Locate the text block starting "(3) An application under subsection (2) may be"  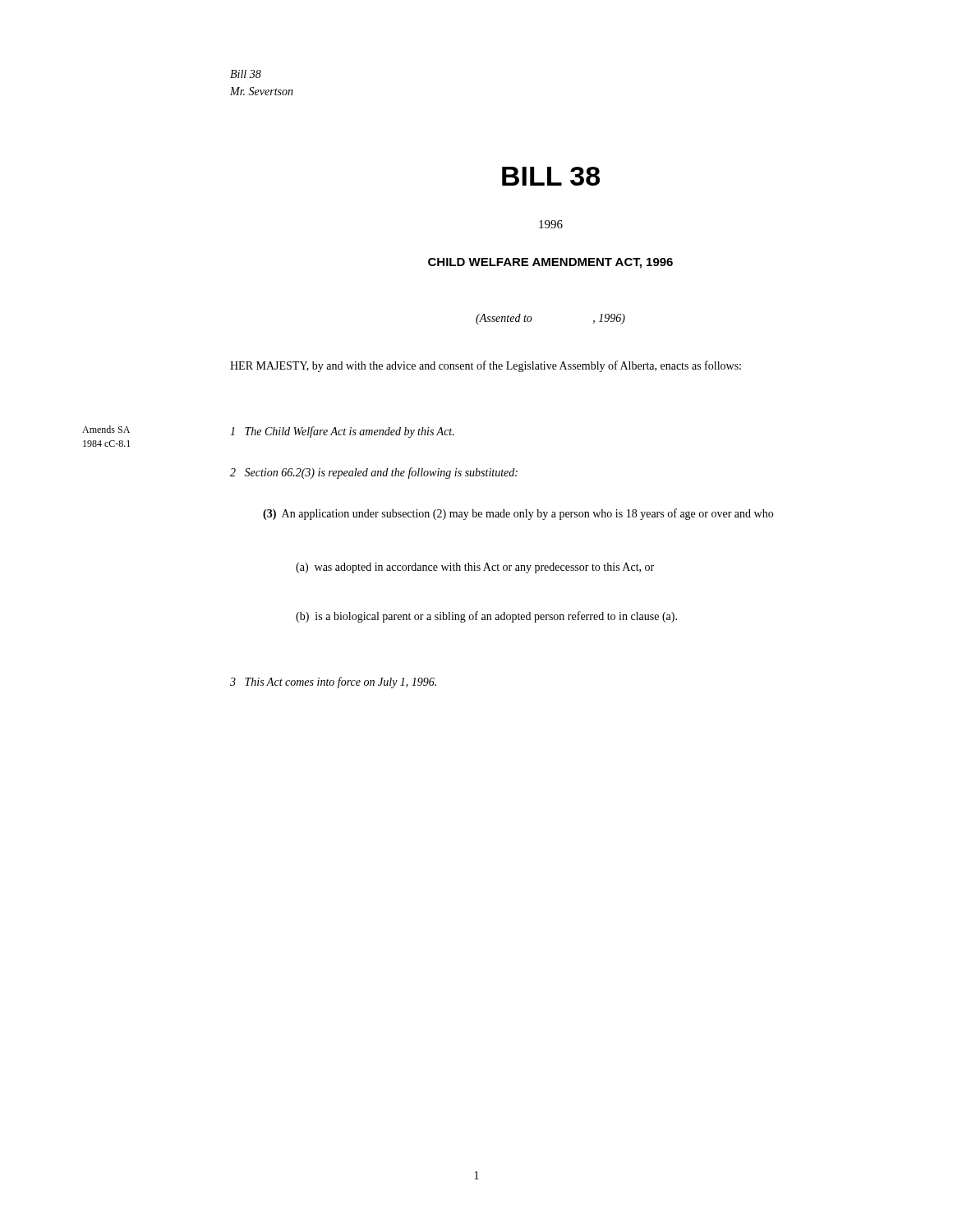518,514
